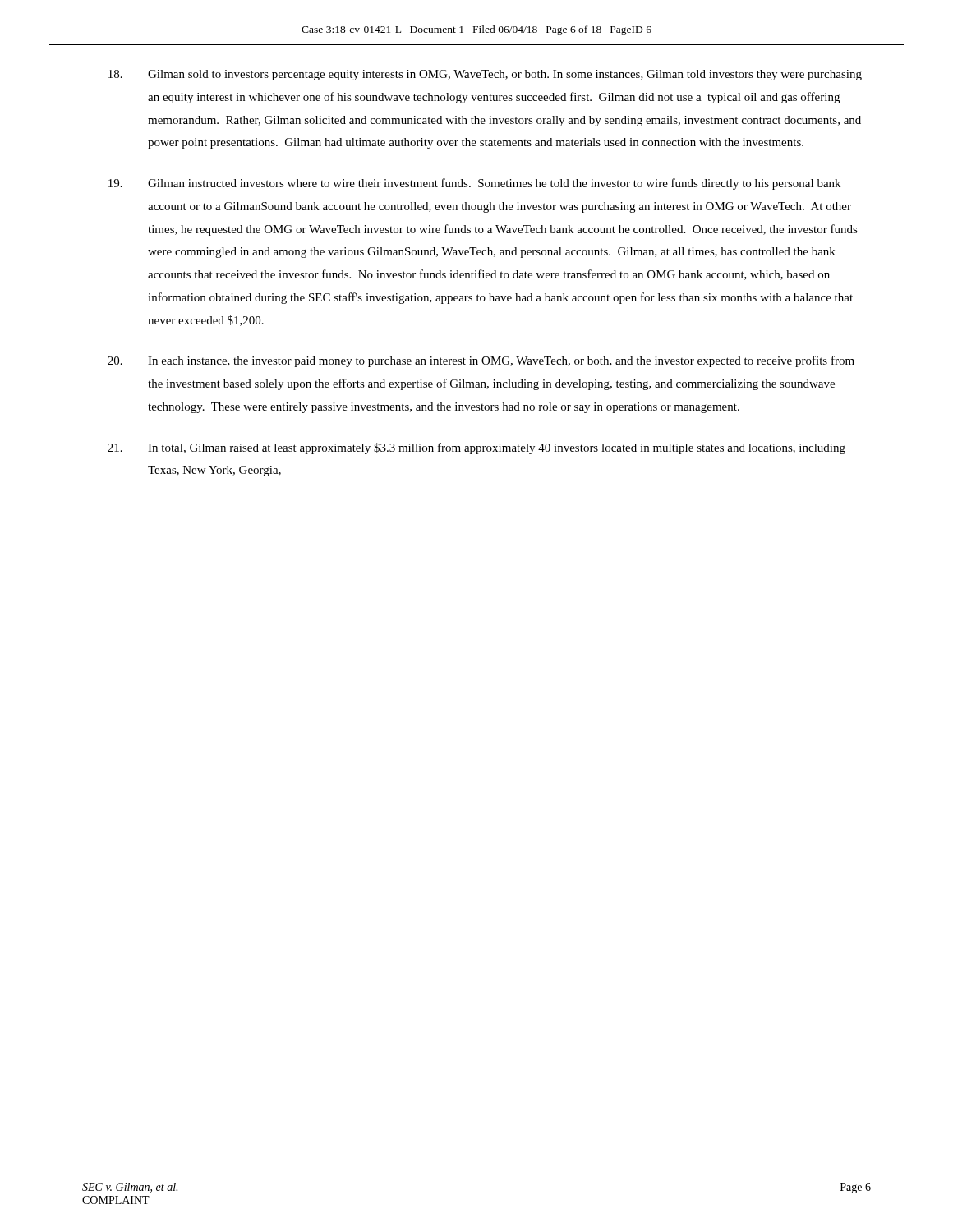Navigate to the passage starting "Gilman instructed investors where"
Image resolution: width=953 pixels, height=1232 pixels.
tap(476, 252)
